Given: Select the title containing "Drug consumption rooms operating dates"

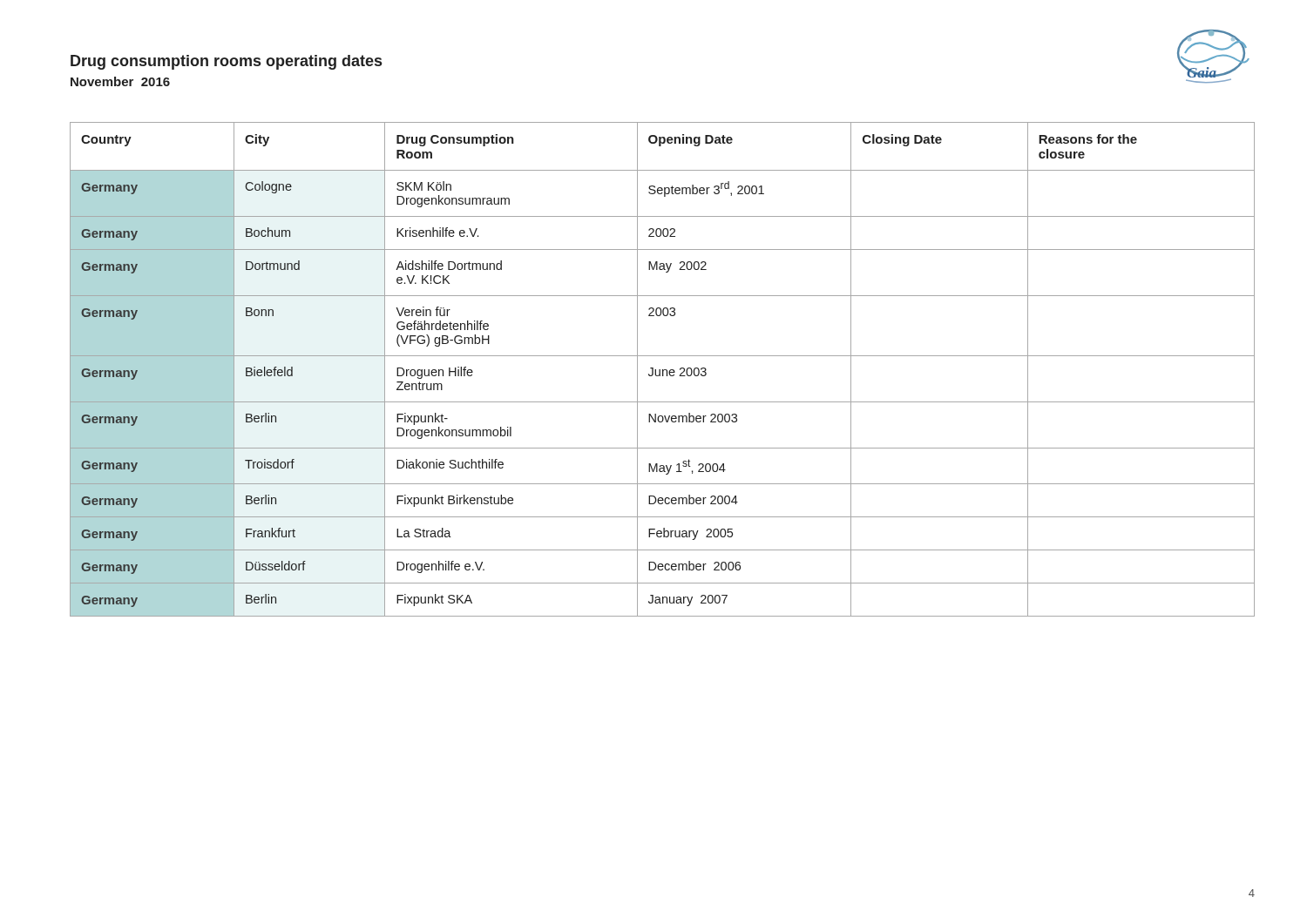Looking at the screenshot, I should pos(226,71).
